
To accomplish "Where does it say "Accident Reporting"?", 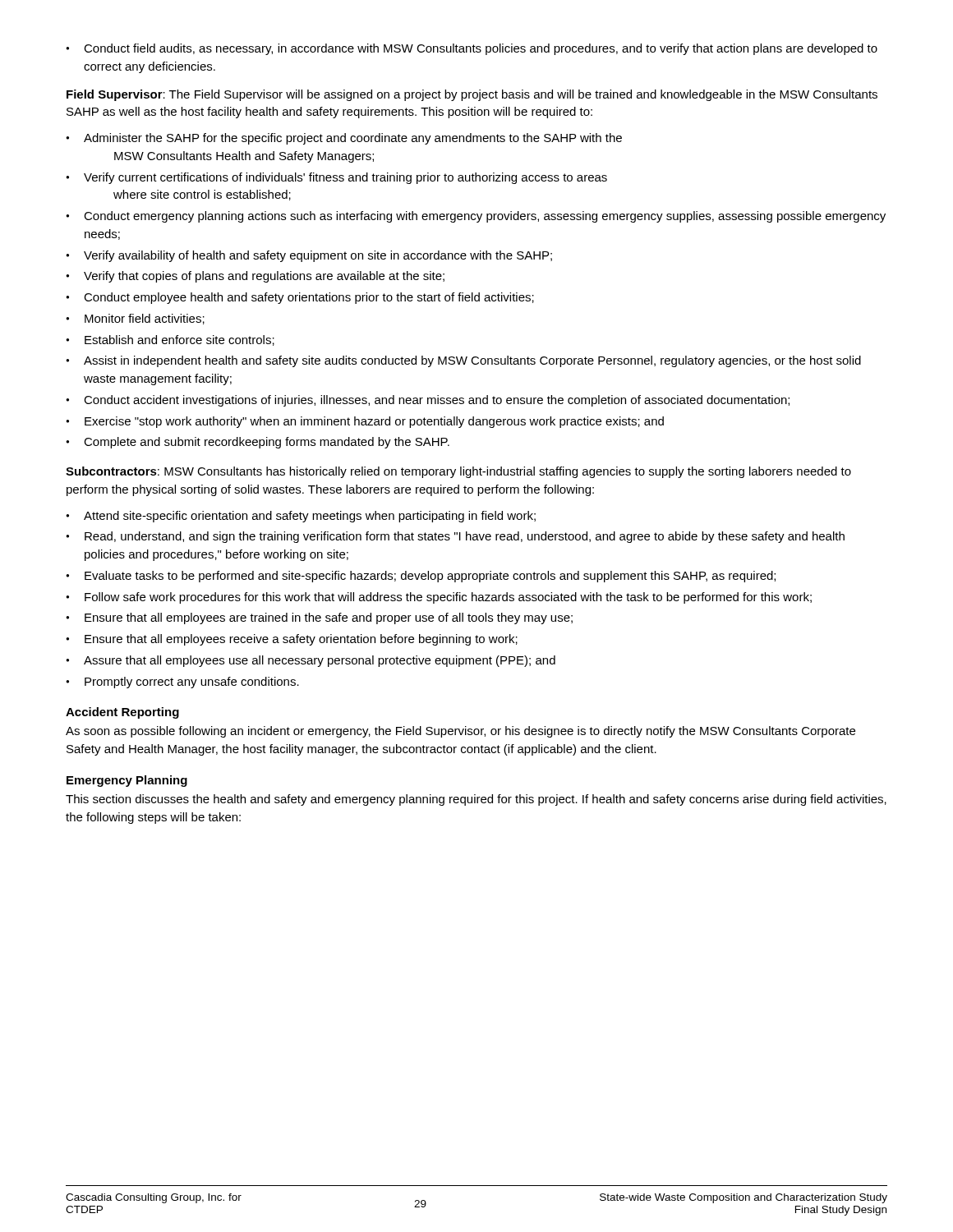I will click(123, 712).
